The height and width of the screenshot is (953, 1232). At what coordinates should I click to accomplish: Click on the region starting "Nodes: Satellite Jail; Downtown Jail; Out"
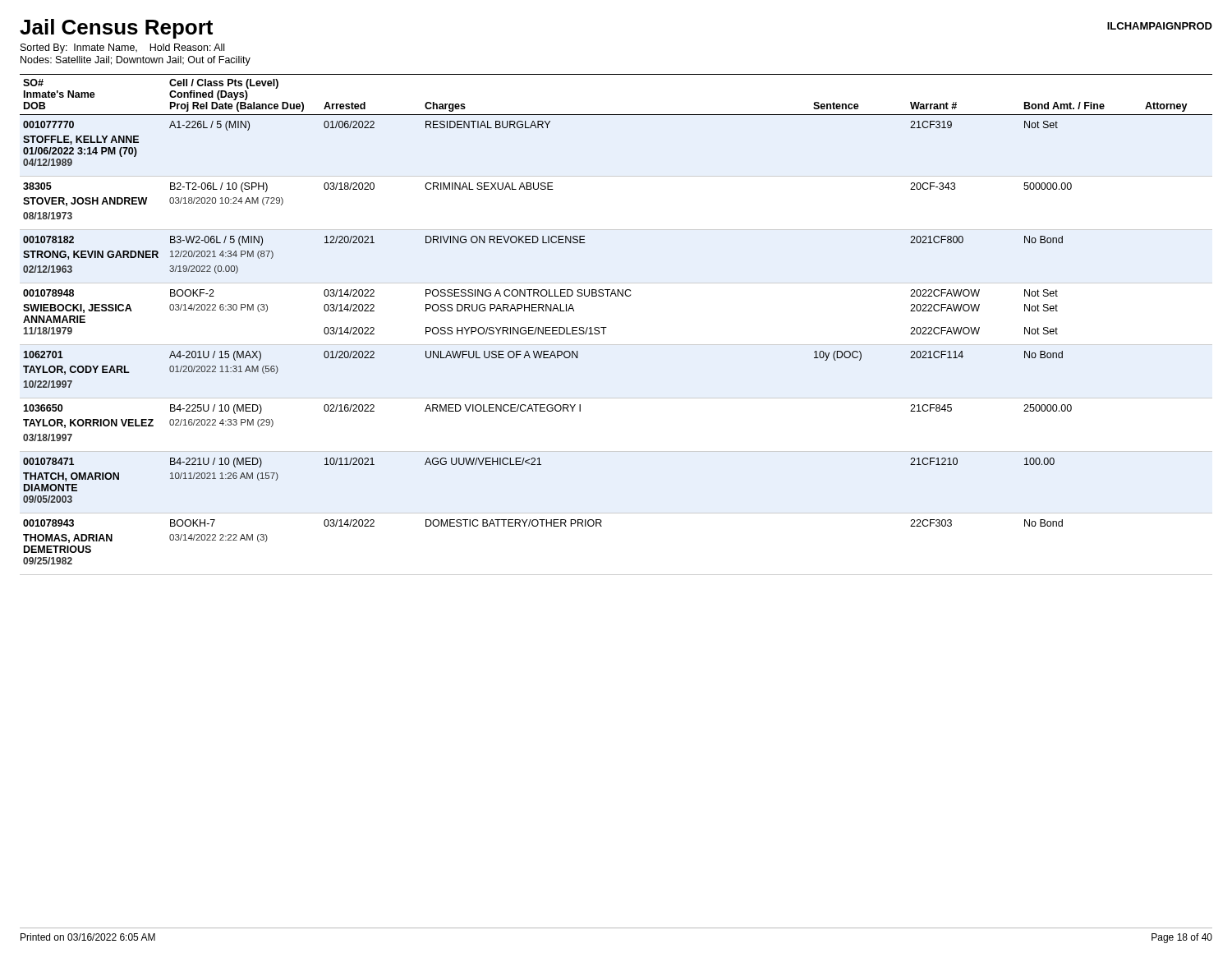click(x=135, y=60)
